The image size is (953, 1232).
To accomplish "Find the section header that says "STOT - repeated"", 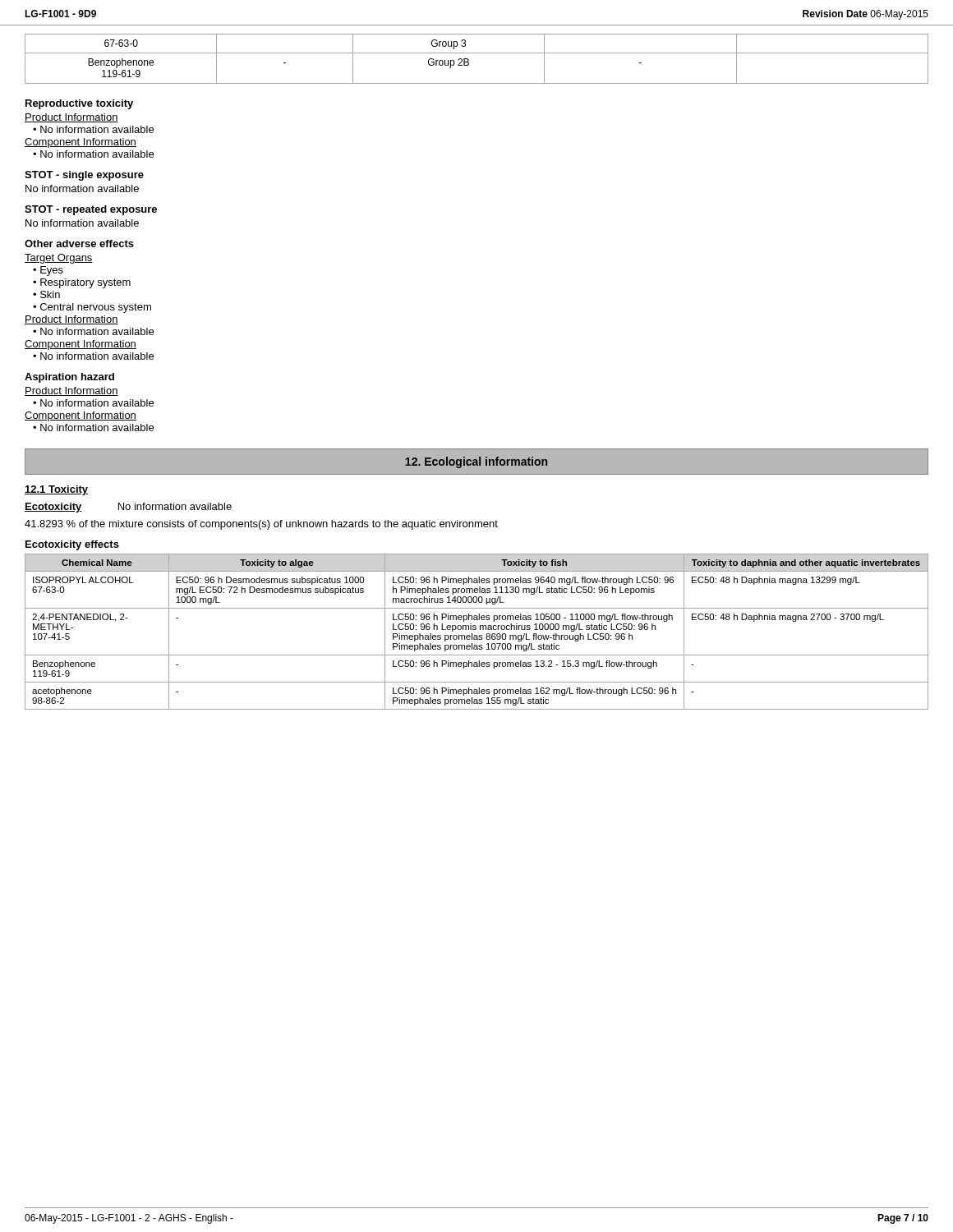I will click(x=91, y=209).
